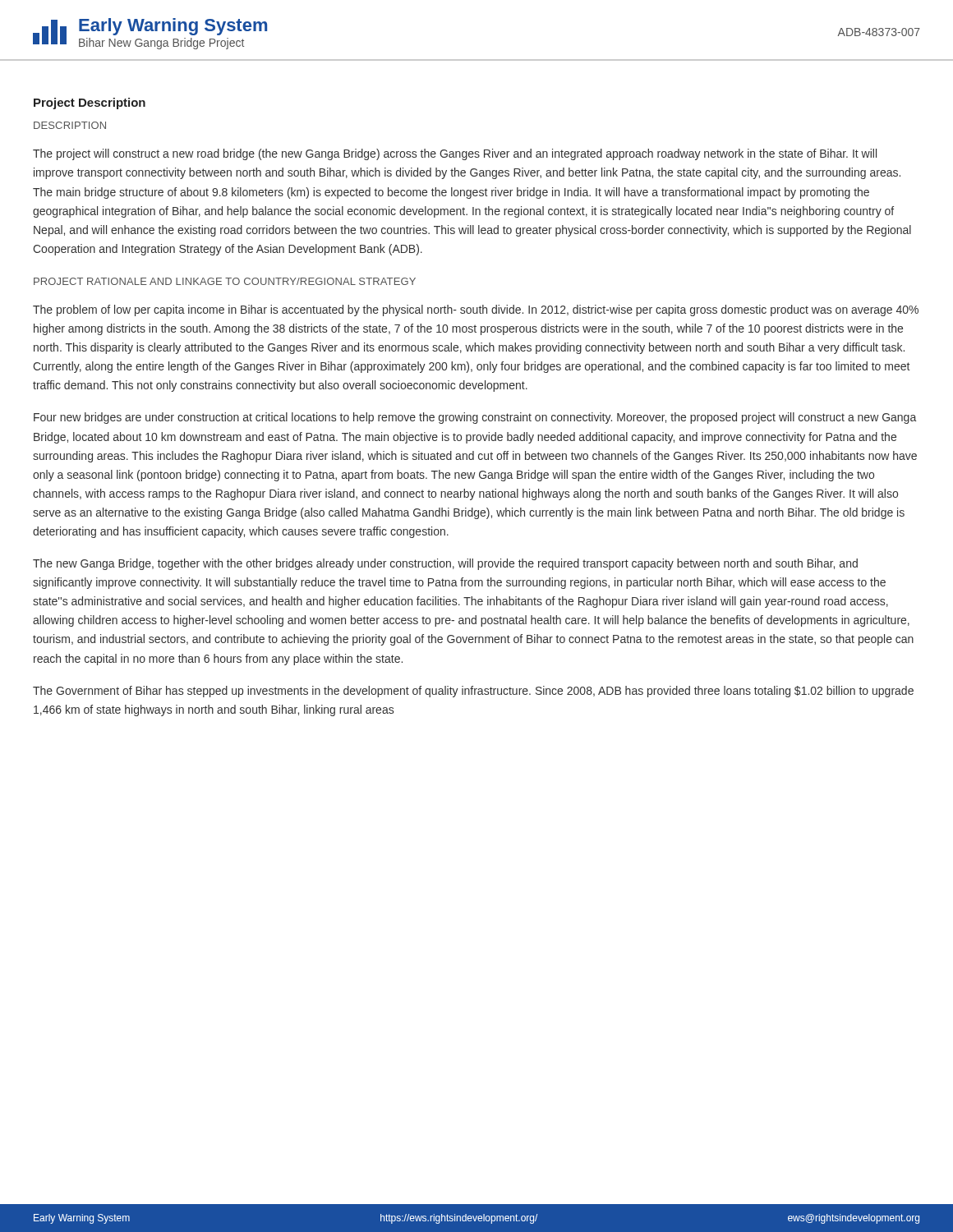Select the text block with the text "Four new bridges"

point(475,475)
